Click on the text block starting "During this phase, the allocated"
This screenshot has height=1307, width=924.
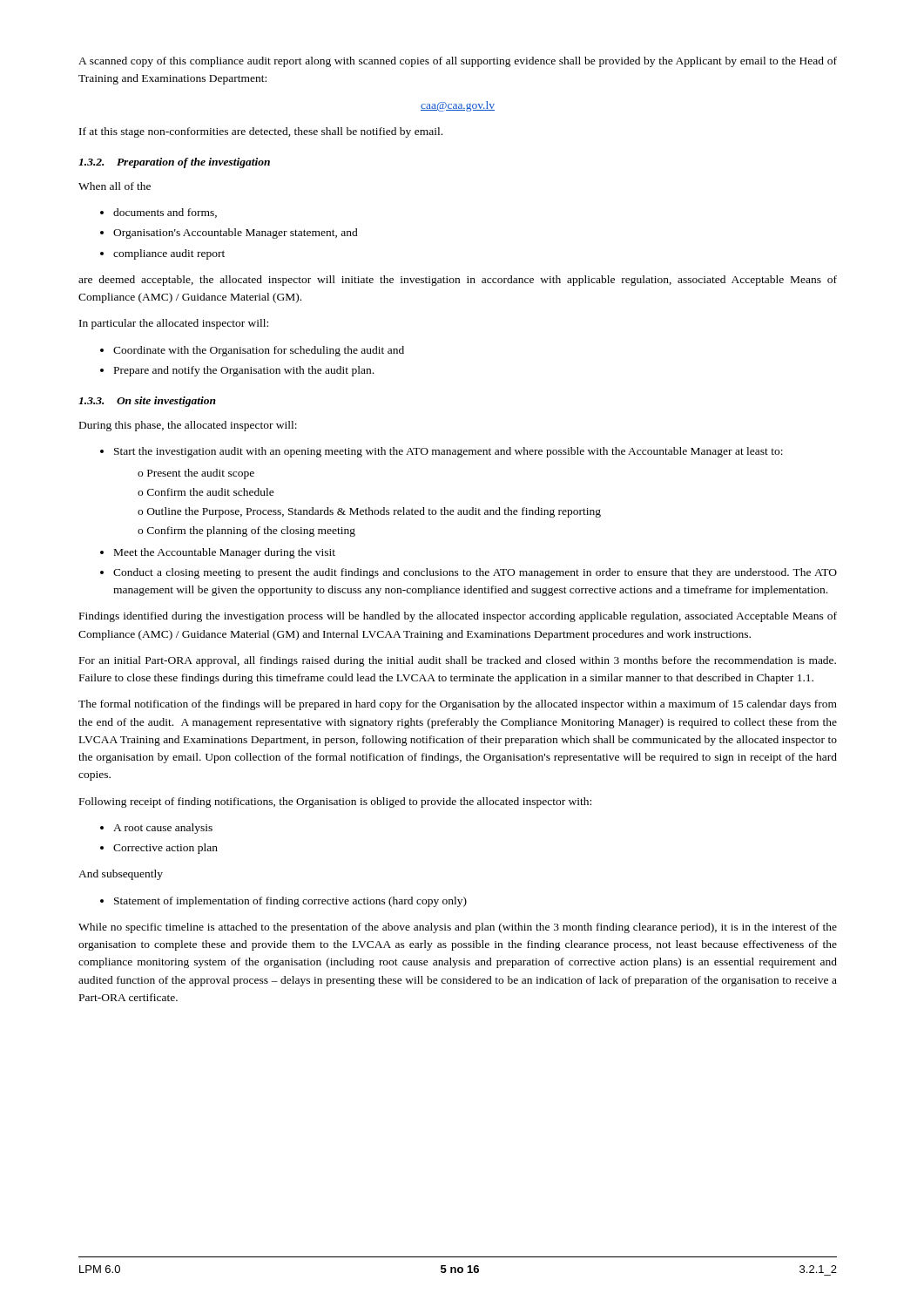pyautogui.click(x=188, y=425)
